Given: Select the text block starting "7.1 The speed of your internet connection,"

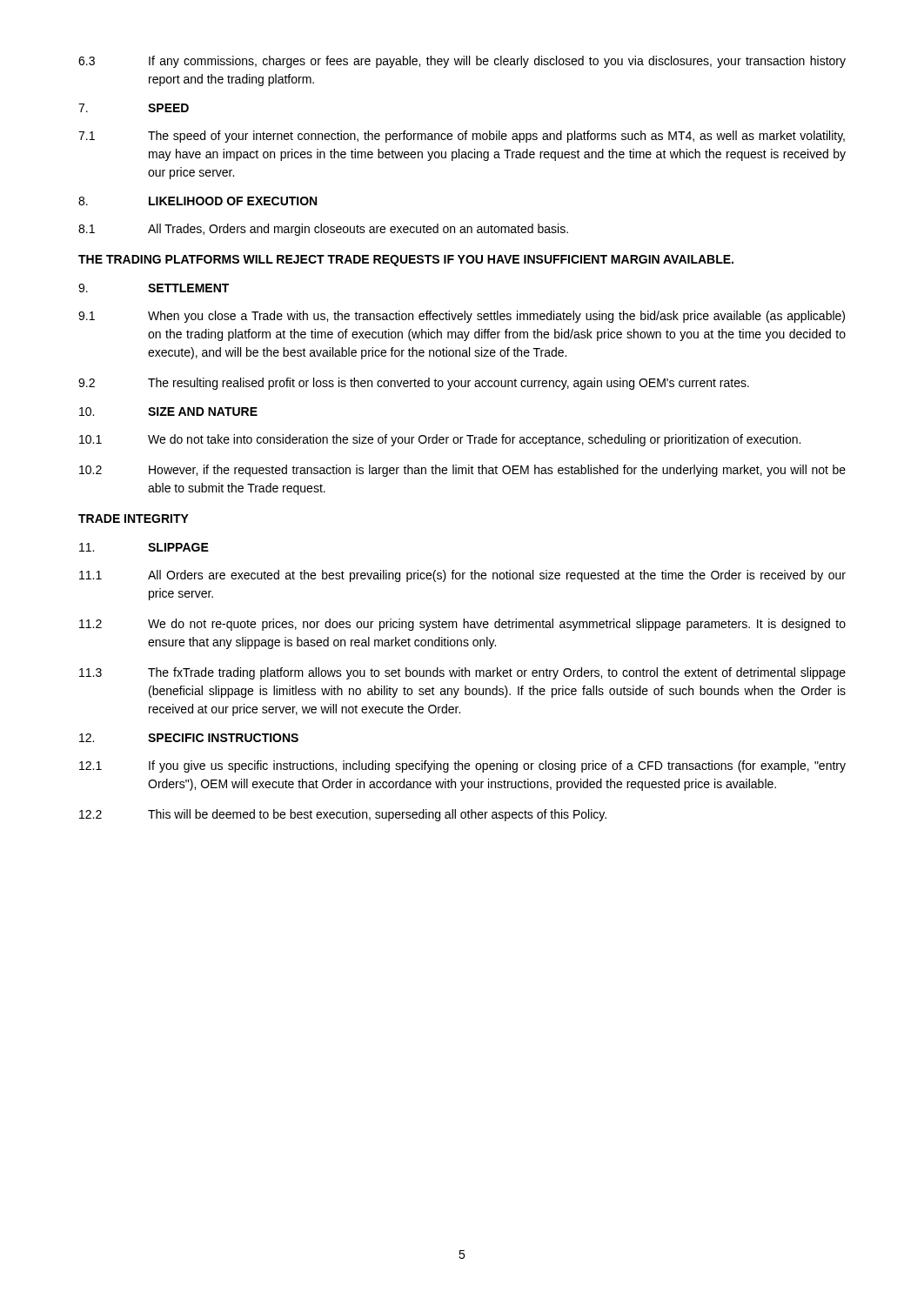Looking at the screenshot, I should click(462, 154).
